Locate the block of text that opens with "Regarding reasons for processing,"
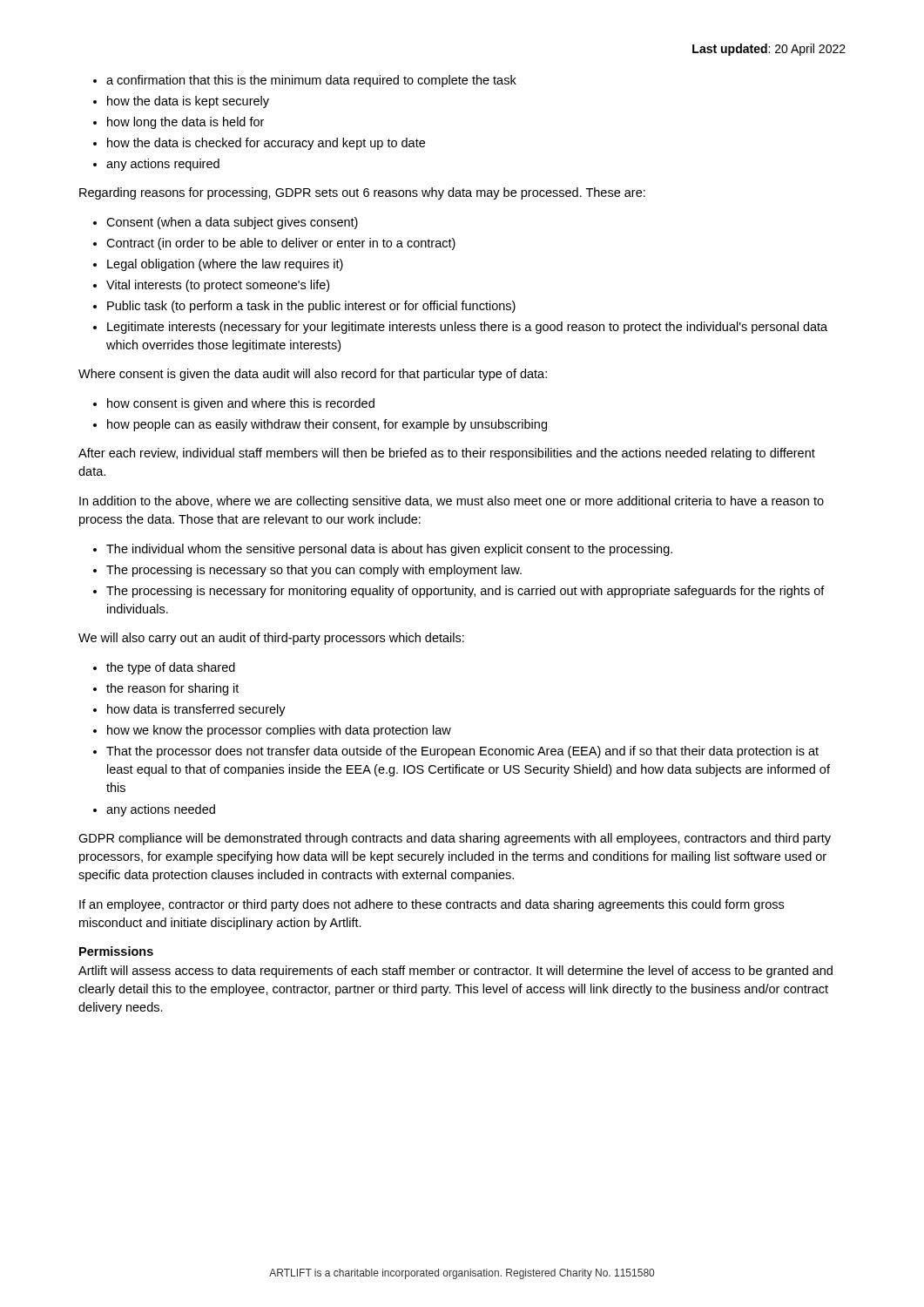The image size is (924, 1307). [x=362, y=193]
